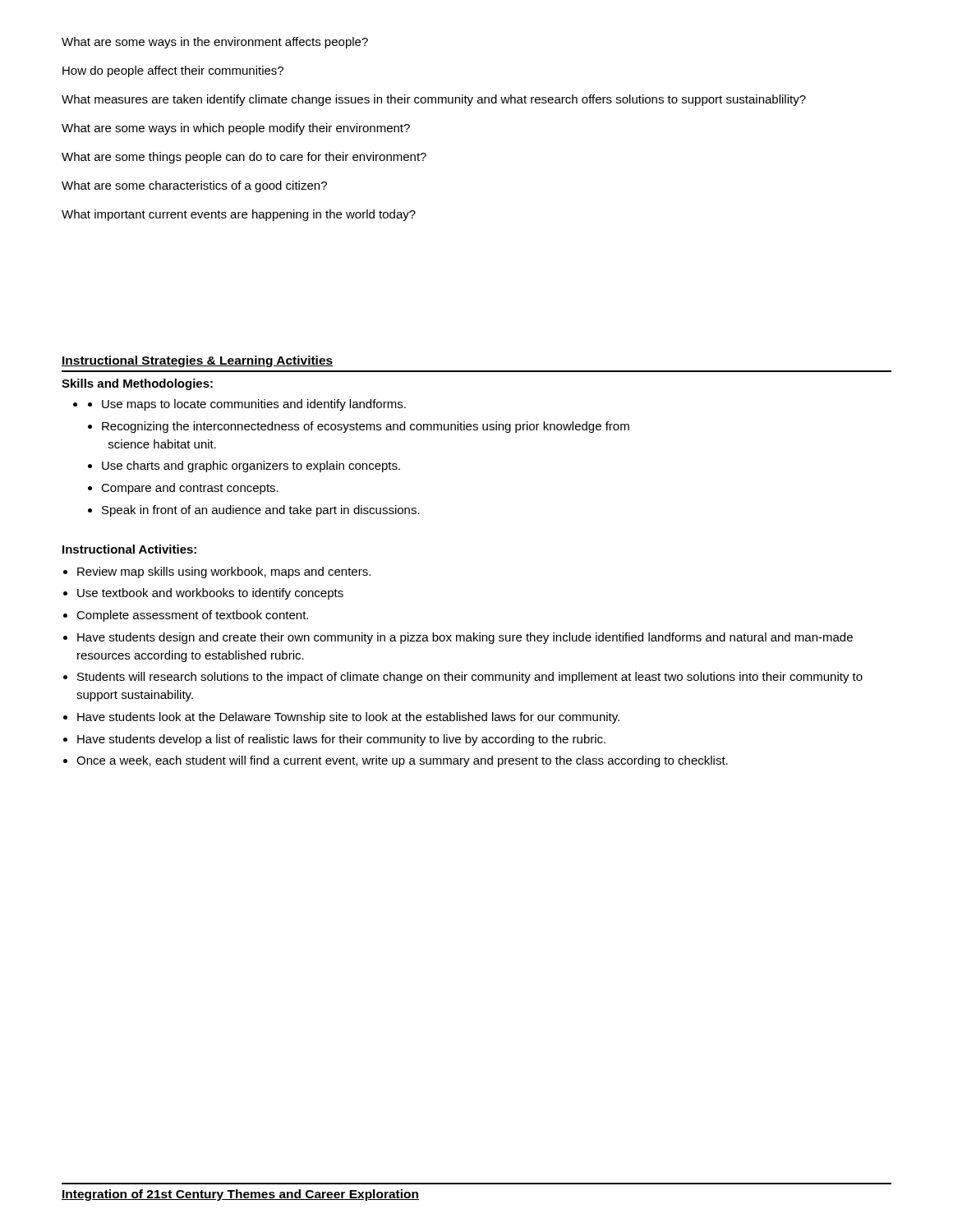Navigate to the text block starting "What are some ways in which people"
Viewport: 953px width, 1232px height.
(236, 128)
